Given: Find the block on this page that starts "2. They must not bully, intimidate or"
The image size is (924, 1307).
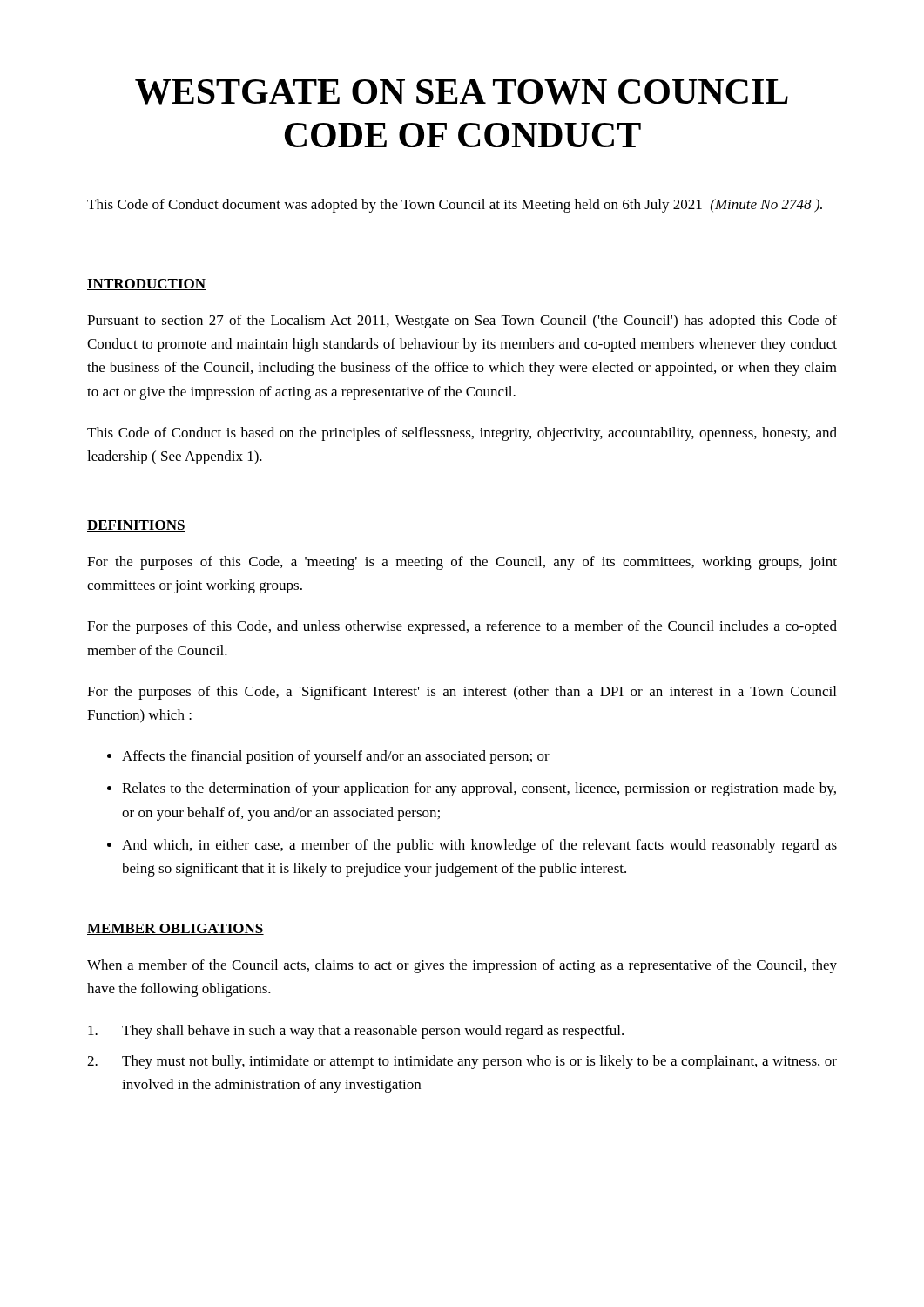Looking at the screenshot, I should click(462, 1073).
